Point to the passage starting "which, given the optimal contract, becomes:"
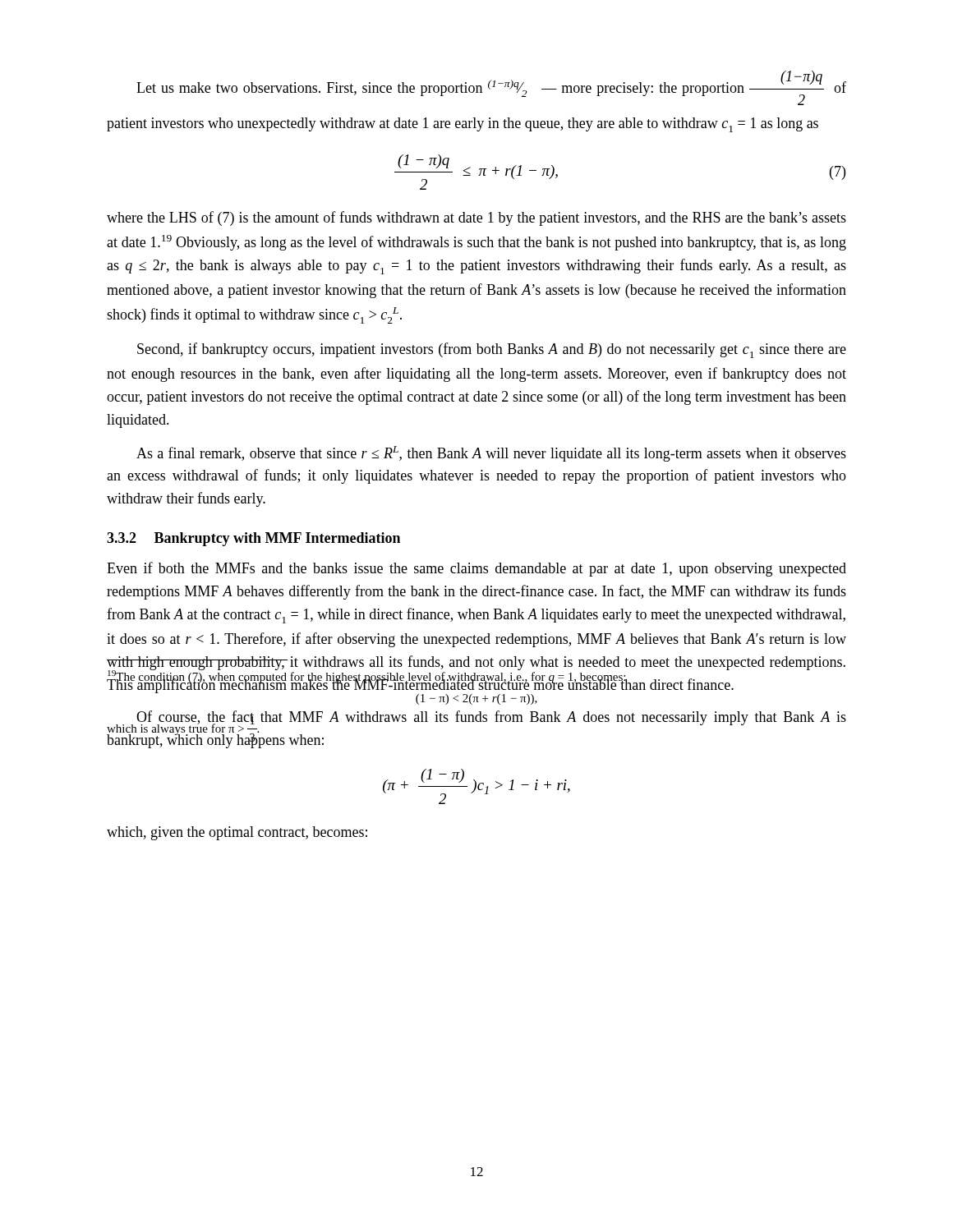The width and height of the screenshot is (953, 1232). coord(237,833)
